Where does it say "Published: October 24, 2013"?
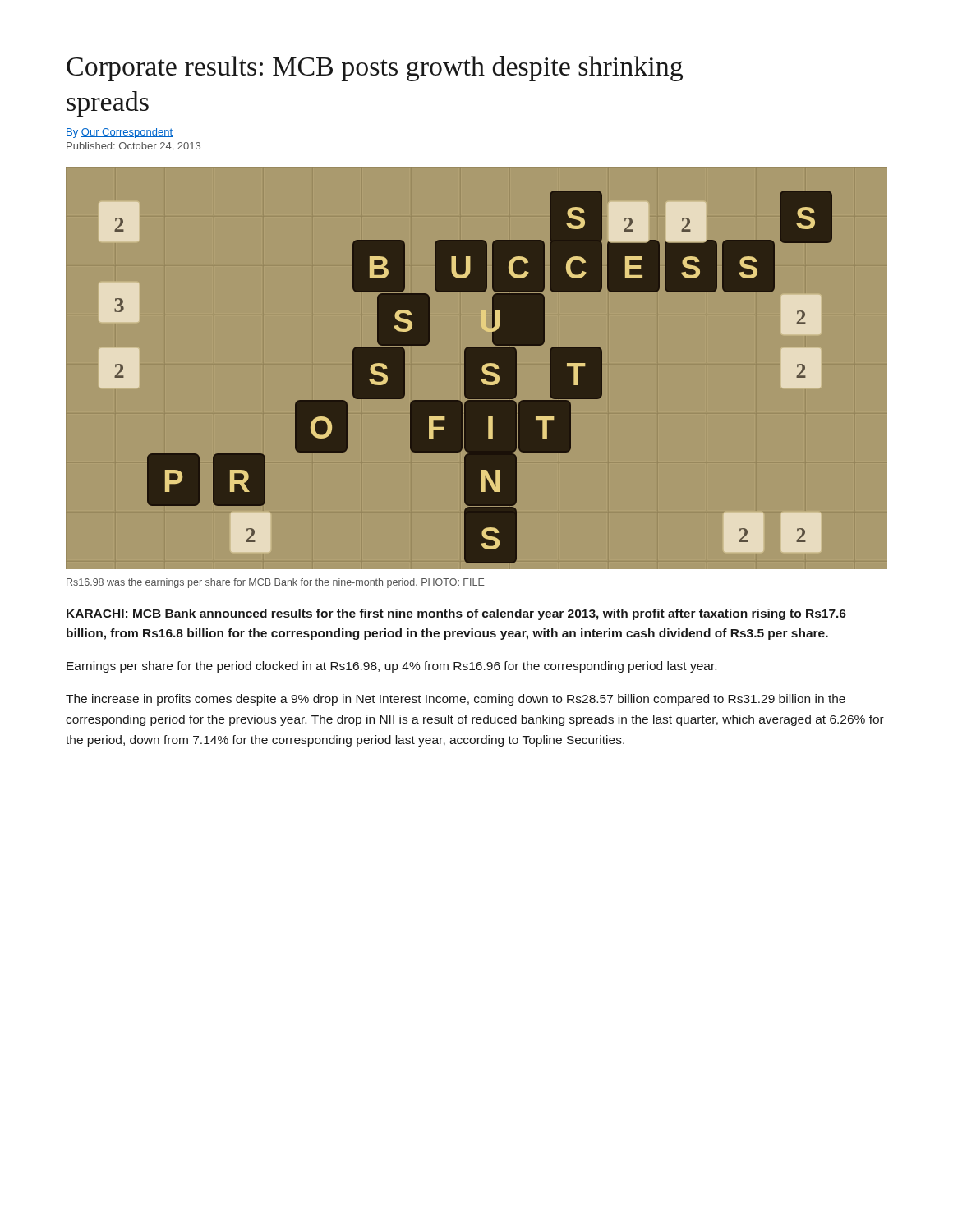953x1232 pixels. coord(133,146)
